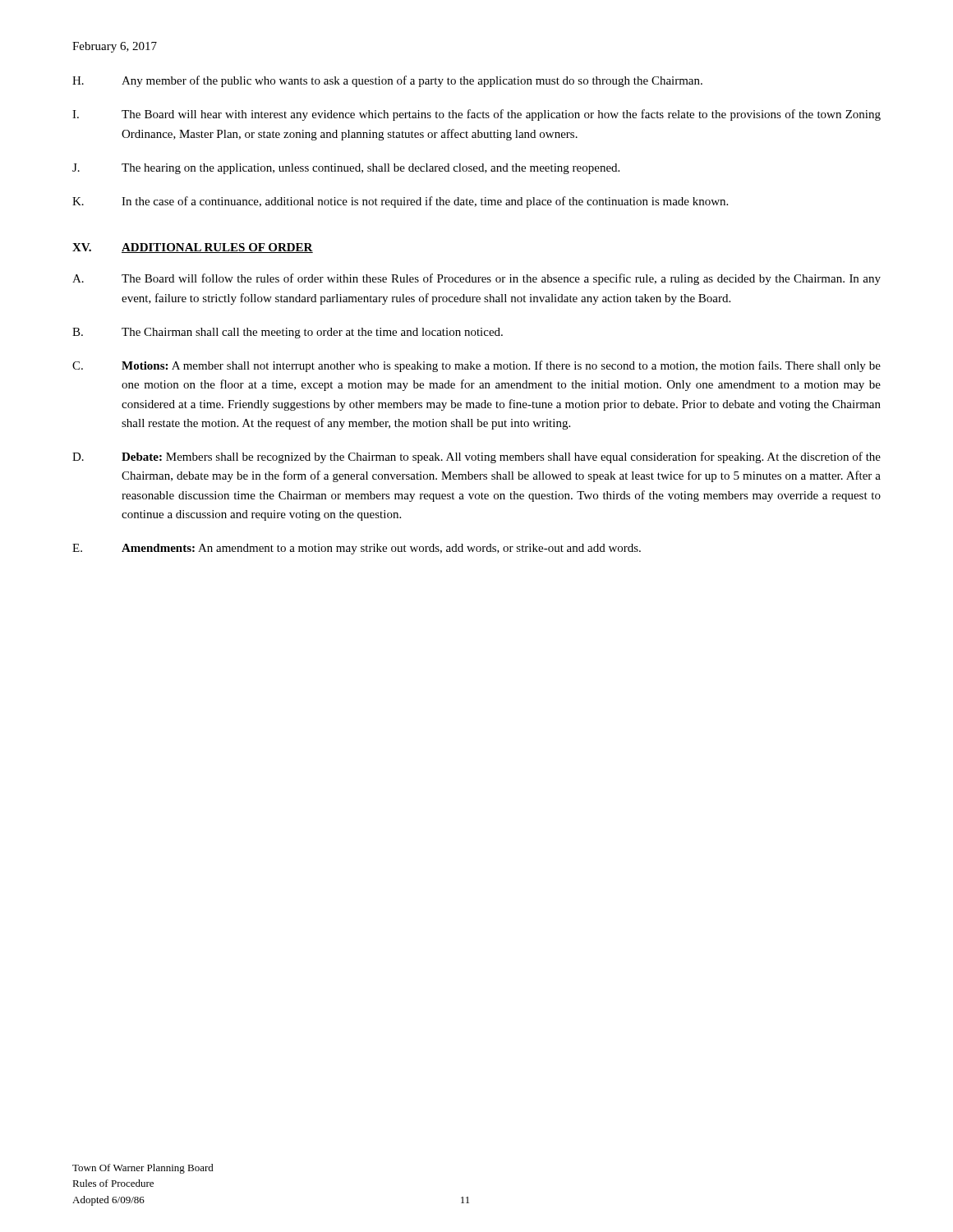Image resolution: width=953 pixels, height=1232 pixels.
Task: Find the list item that says "A. The Board will follow the"
Action: pos(476,289)
